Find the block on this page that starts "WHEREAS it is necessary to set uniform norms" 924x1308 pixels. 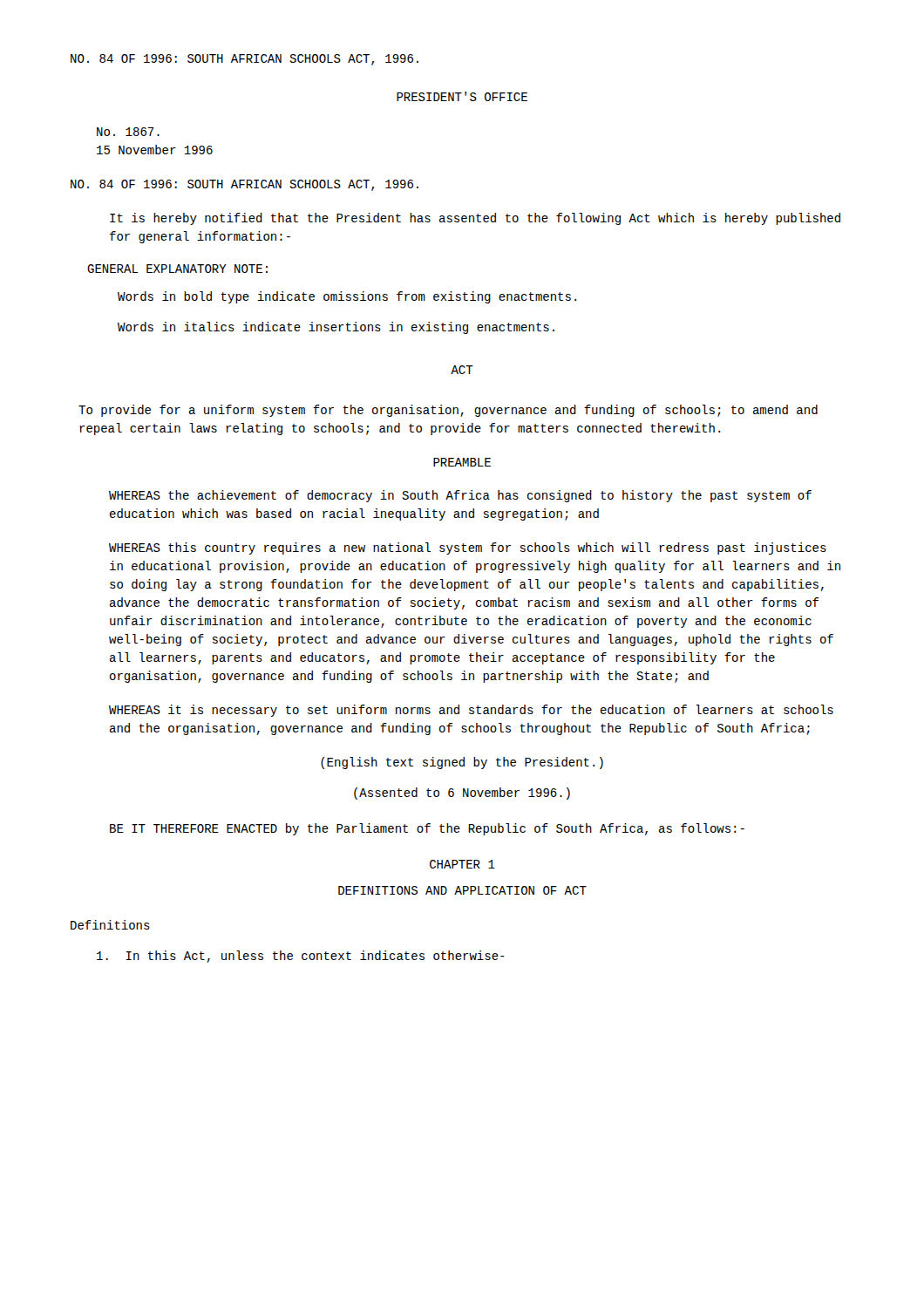pyautogui.click(x=471, y=720)
